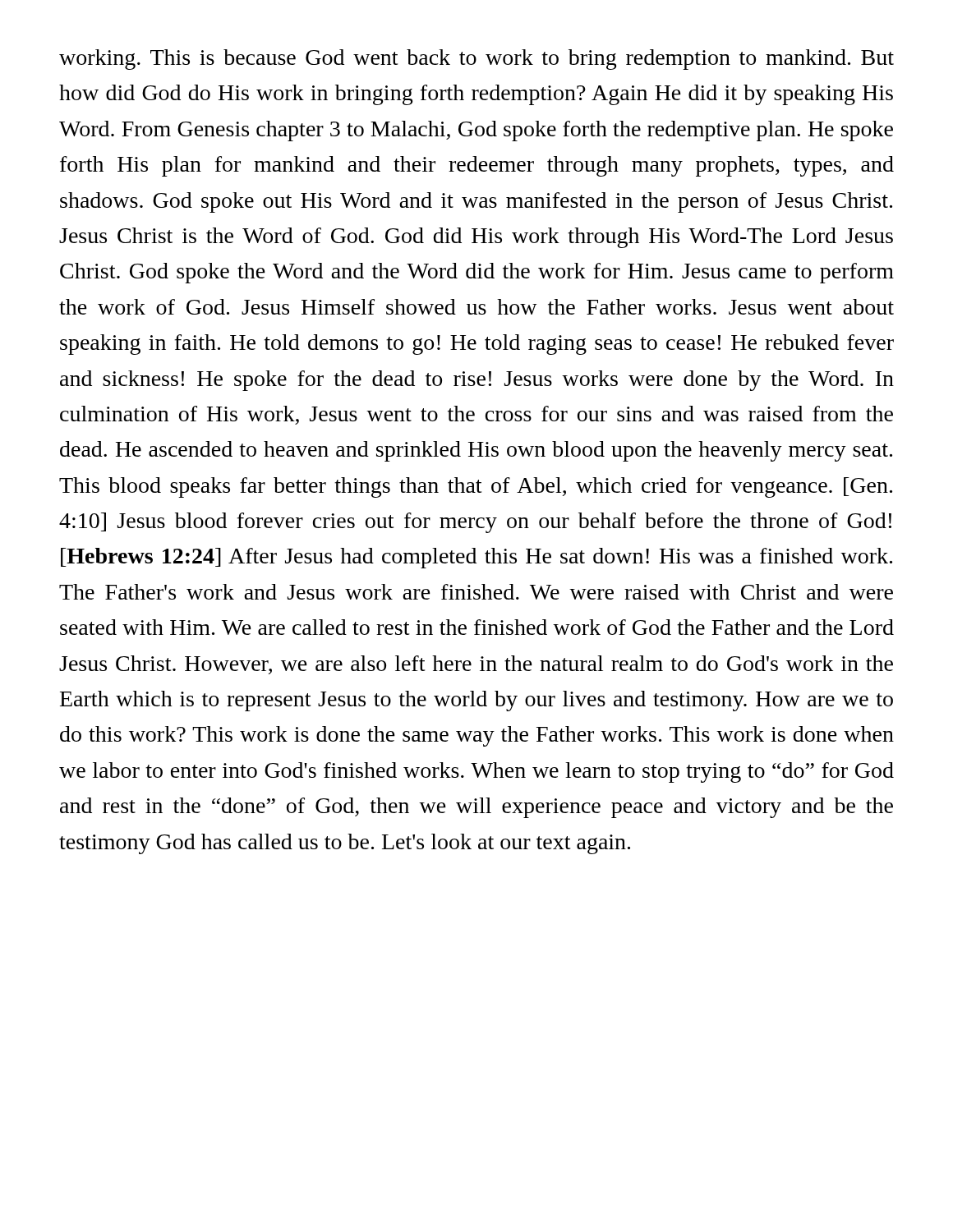Image resolution: width=953 pixels, height=1232 pixels.
Task: Click on the text block that says "working. This is because God went"
Action: [x=476, y=449]
